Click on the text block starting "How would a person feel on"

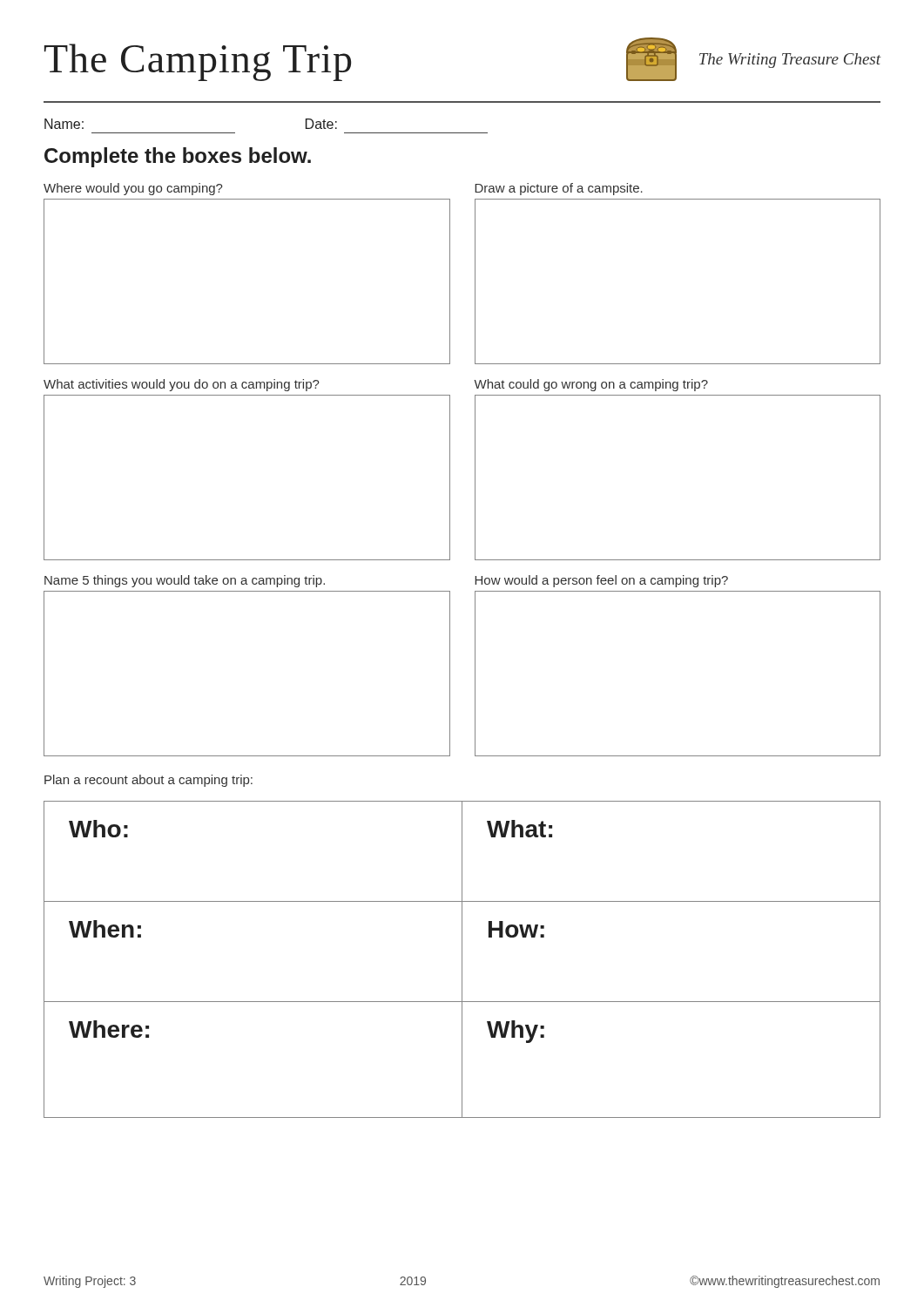click(x=601, y=580)
